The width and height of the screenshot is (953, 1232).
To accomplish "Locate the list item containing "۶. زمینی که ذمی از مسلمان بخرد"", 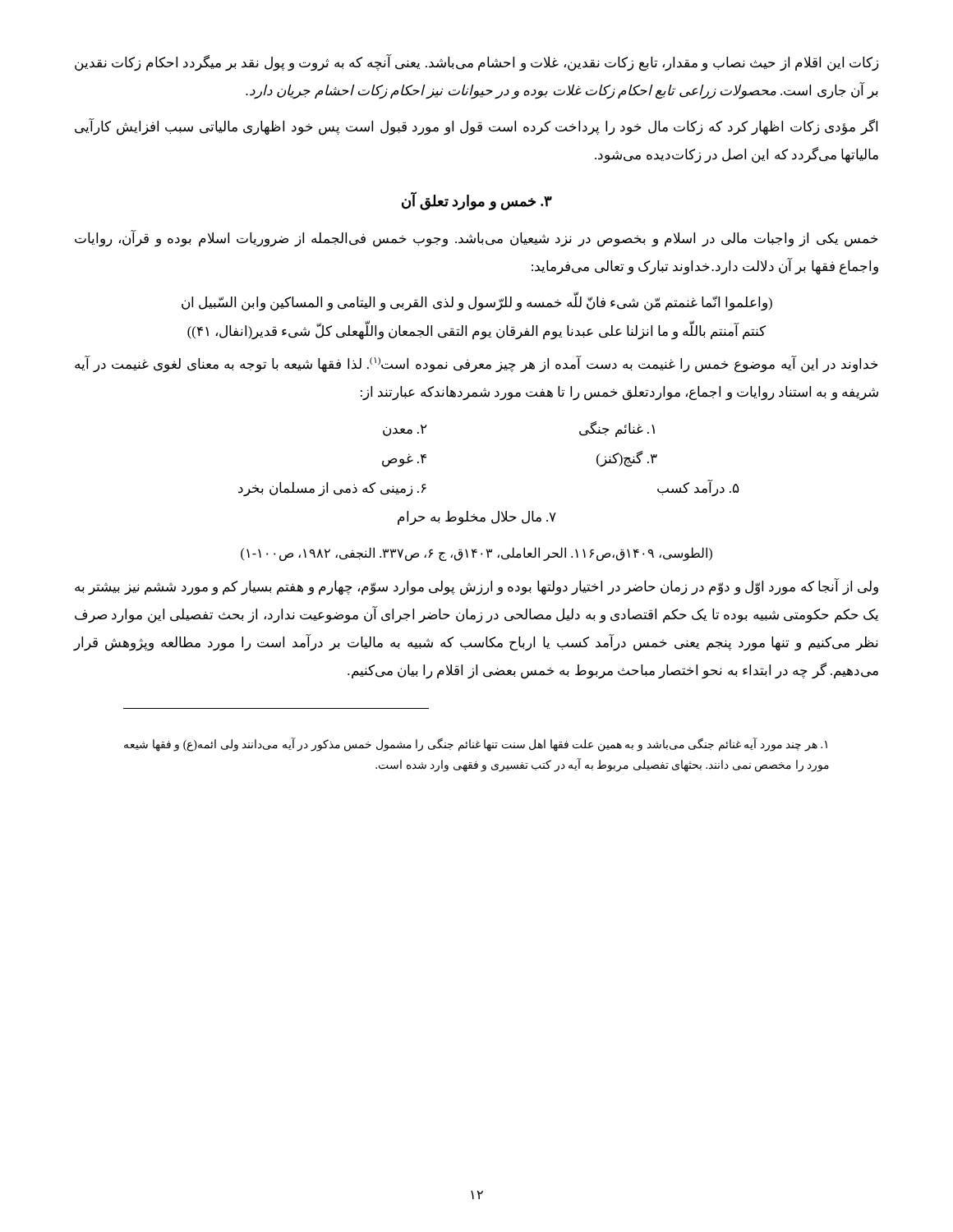I will 332,488.
